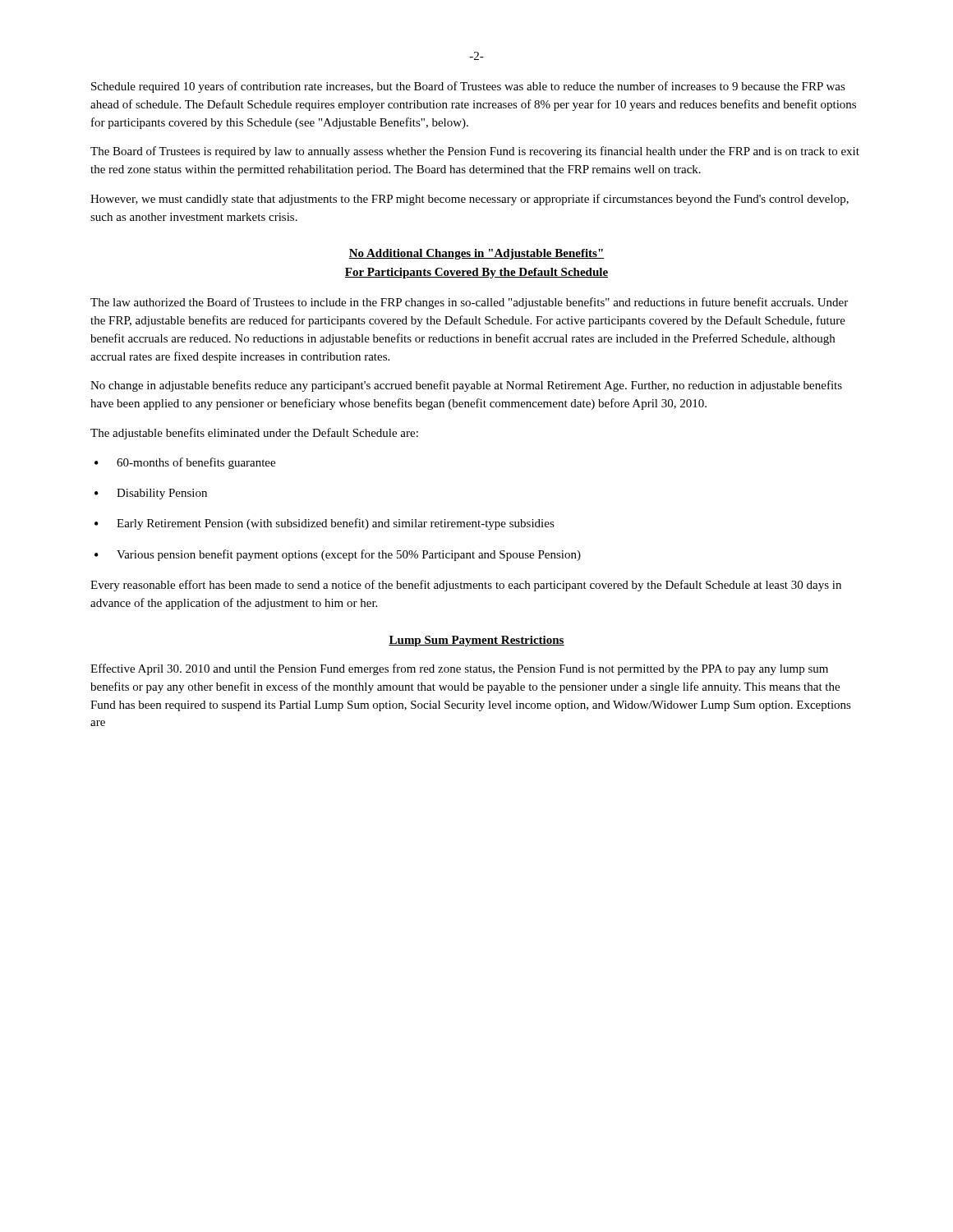Find the block on this page that starts "The adjustable benefits eliminated under the Default Schedule"

254,434
